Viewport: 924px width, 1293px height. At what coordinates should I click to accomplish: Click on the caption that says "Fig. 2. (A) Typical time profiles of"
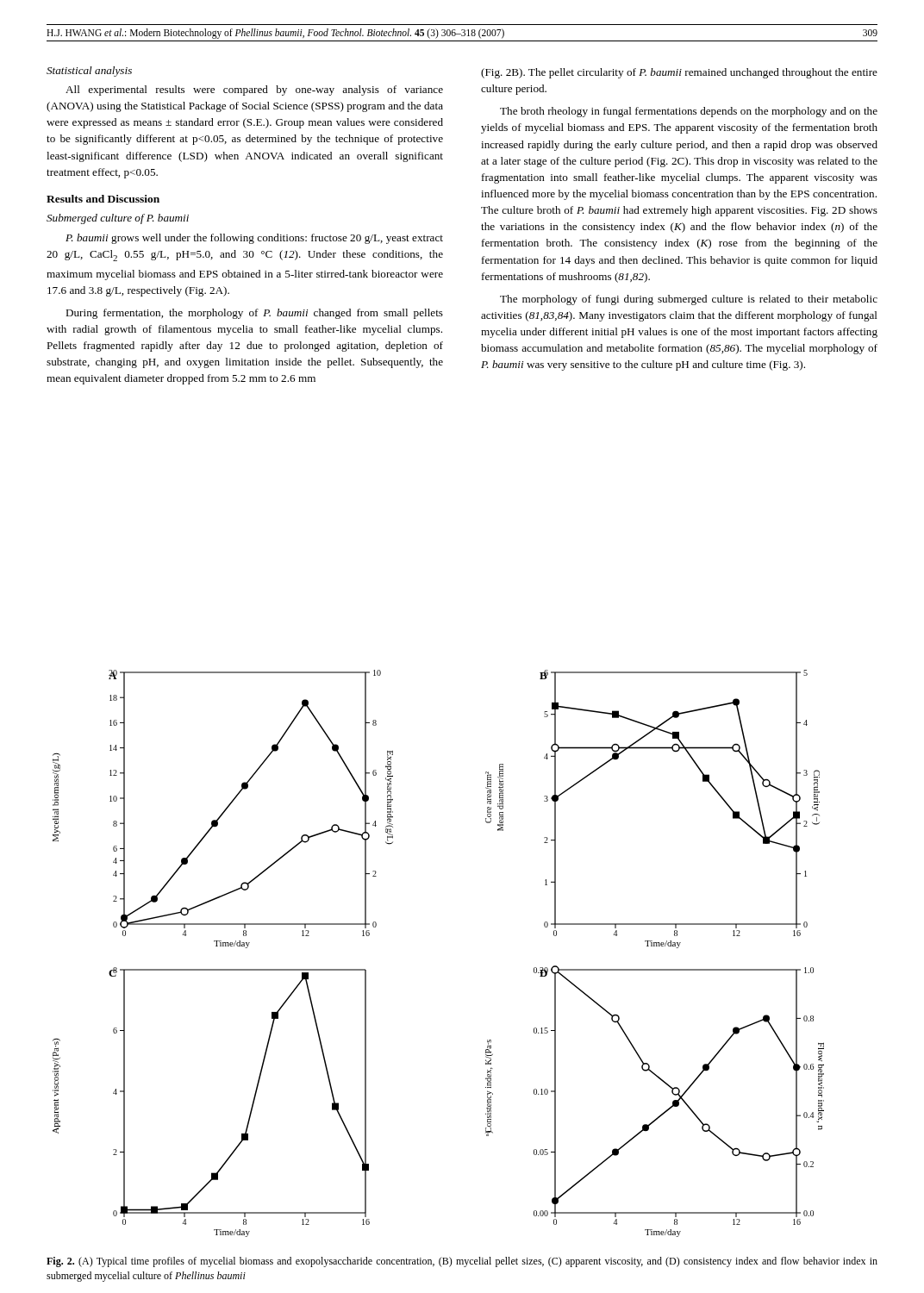[462, 1269]
